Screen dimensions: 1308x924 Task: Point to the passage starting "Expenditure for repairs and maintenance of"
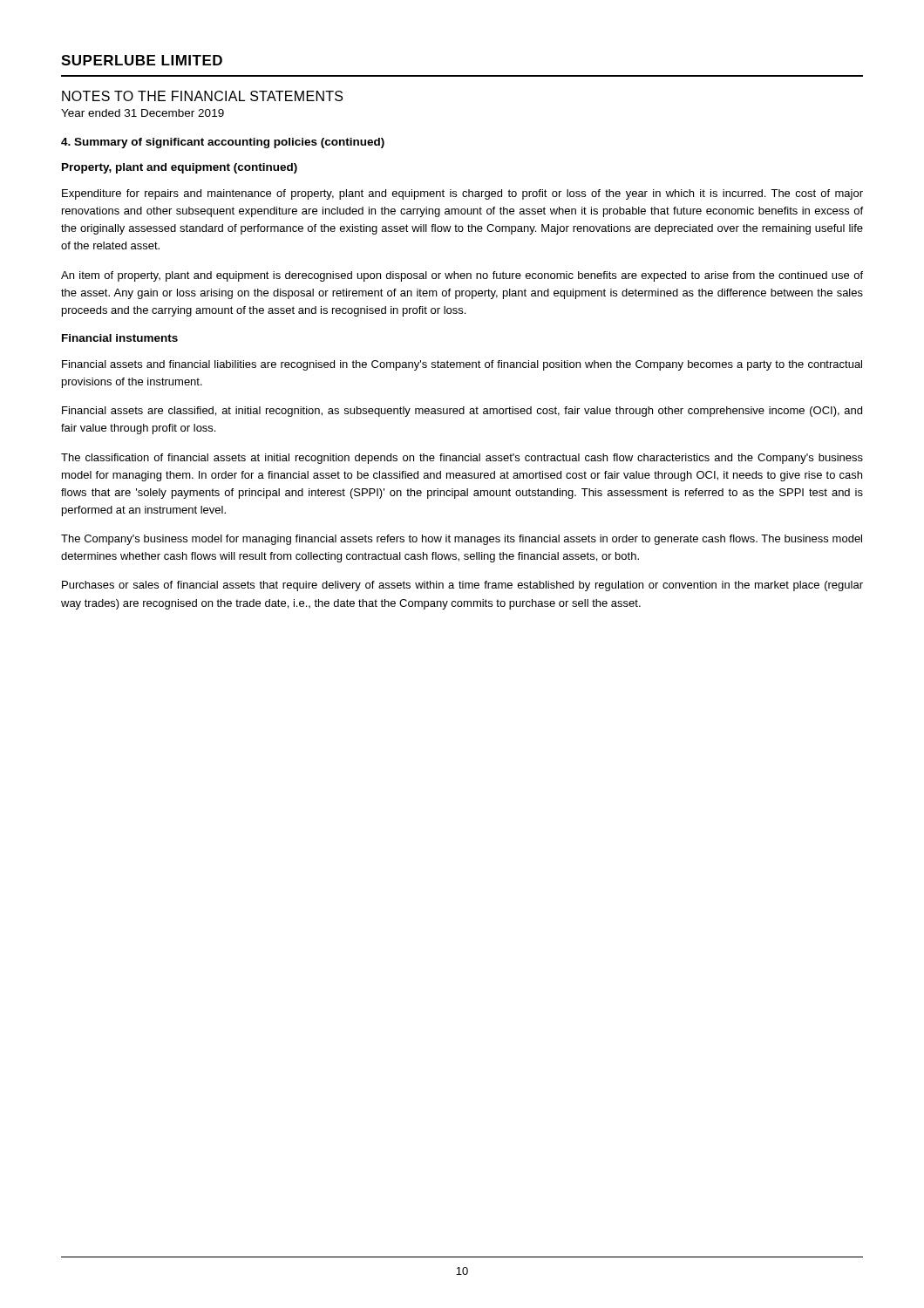462,220
